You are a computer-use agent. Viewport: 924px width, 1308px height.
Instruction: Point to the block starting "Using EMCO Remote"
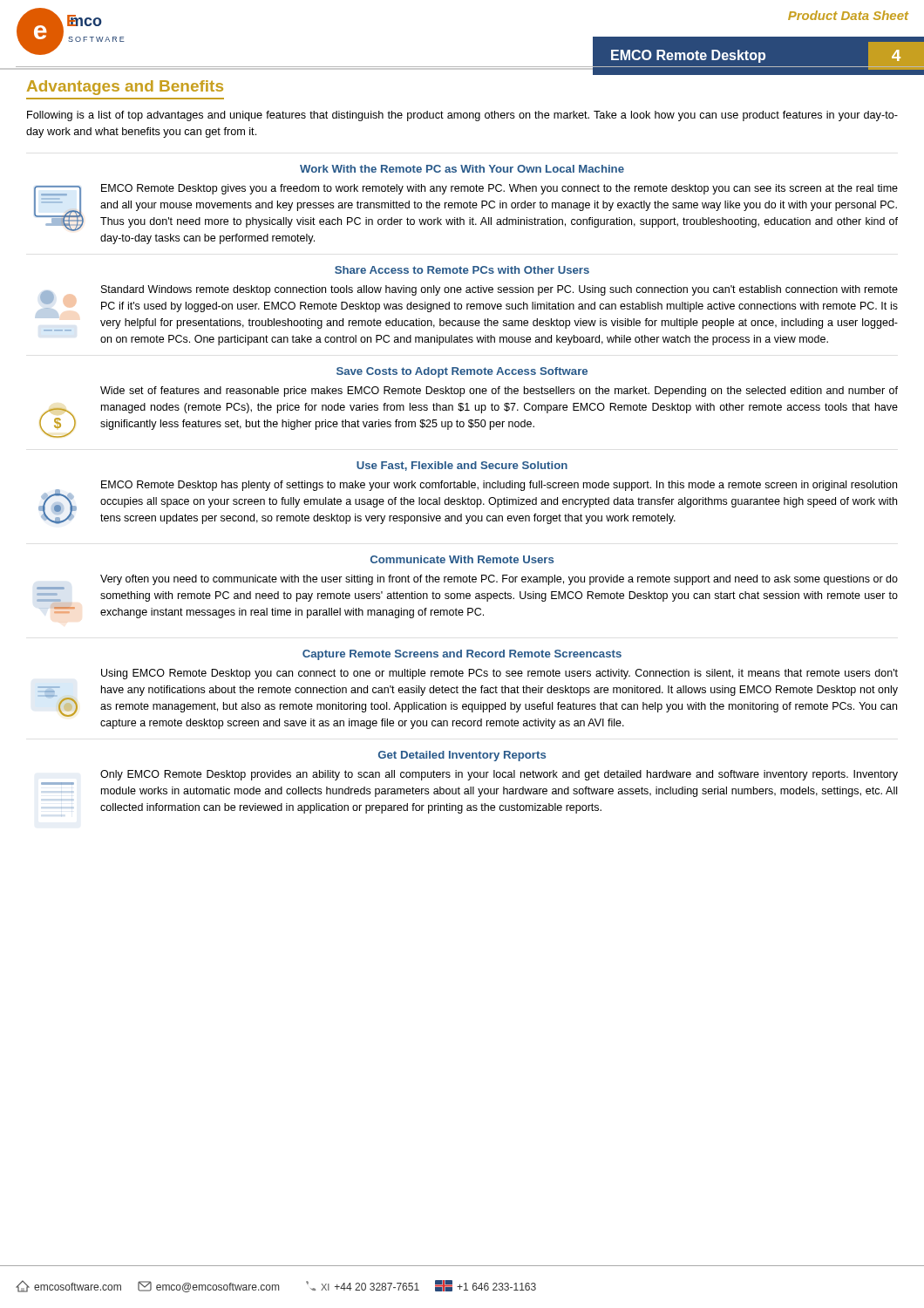point(499,698)
